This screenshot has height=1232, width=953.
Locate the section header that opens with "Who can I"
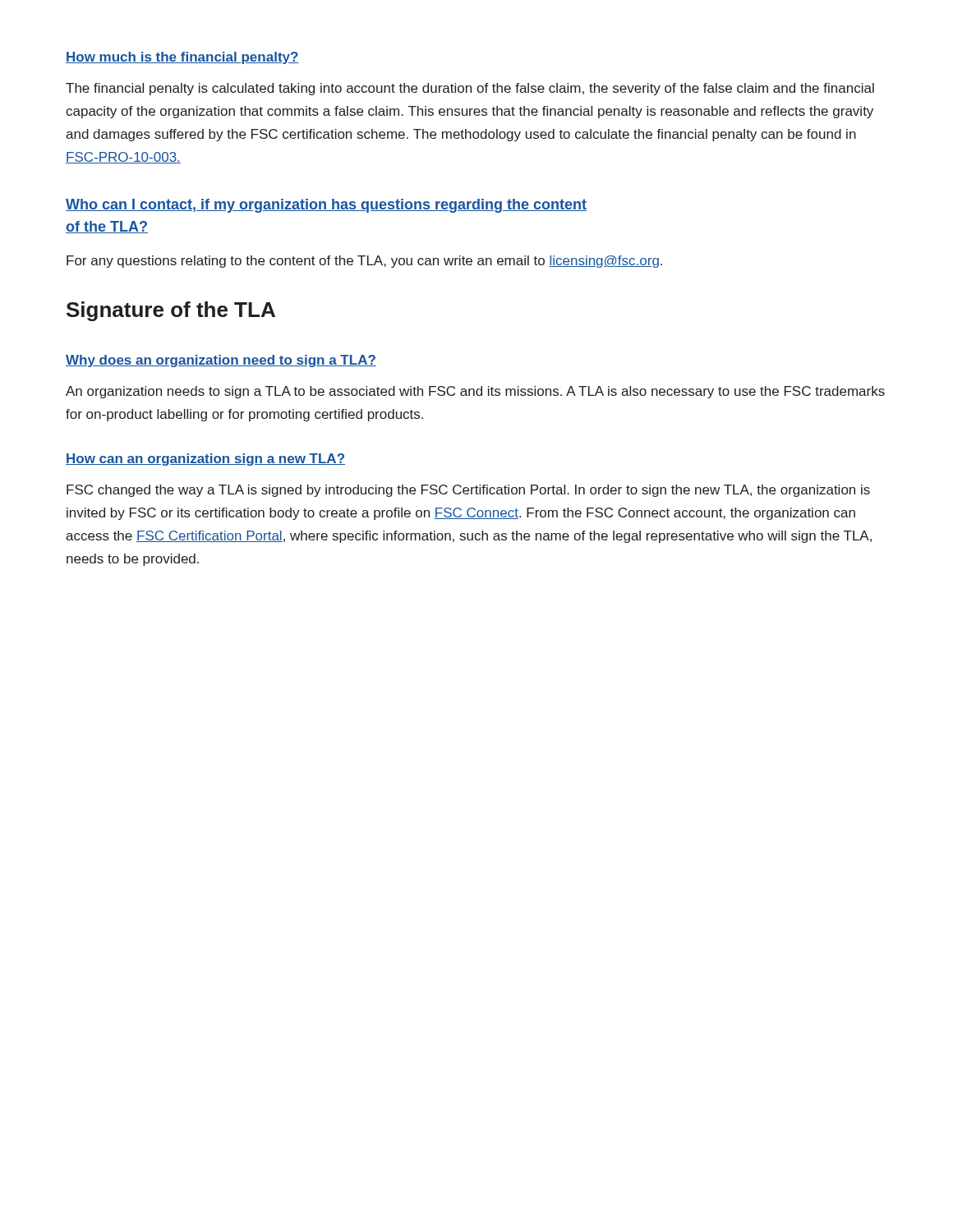coord(476,216)
